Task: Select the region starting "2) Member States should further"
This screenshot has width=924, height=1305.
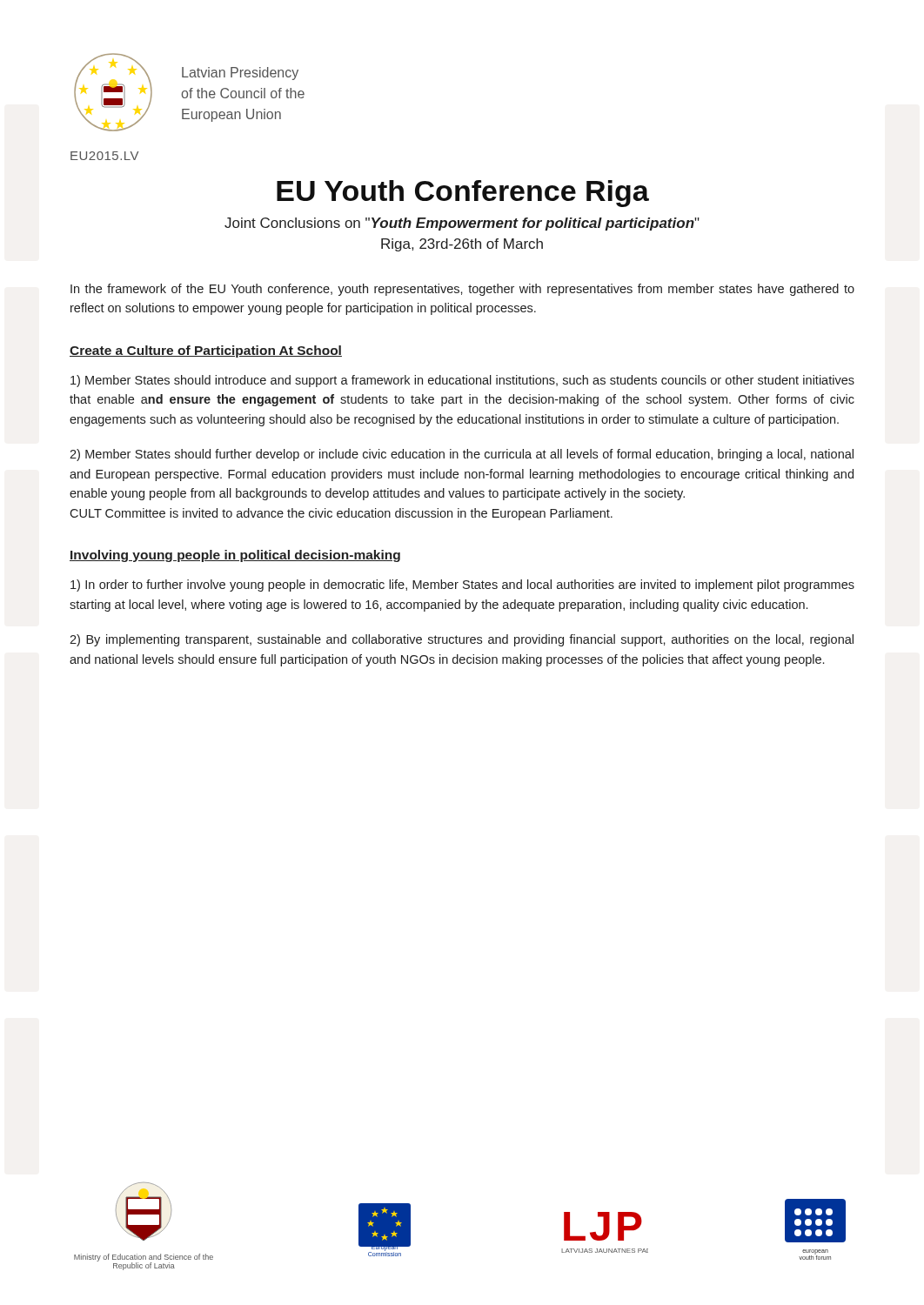Action: pos(462,484)
